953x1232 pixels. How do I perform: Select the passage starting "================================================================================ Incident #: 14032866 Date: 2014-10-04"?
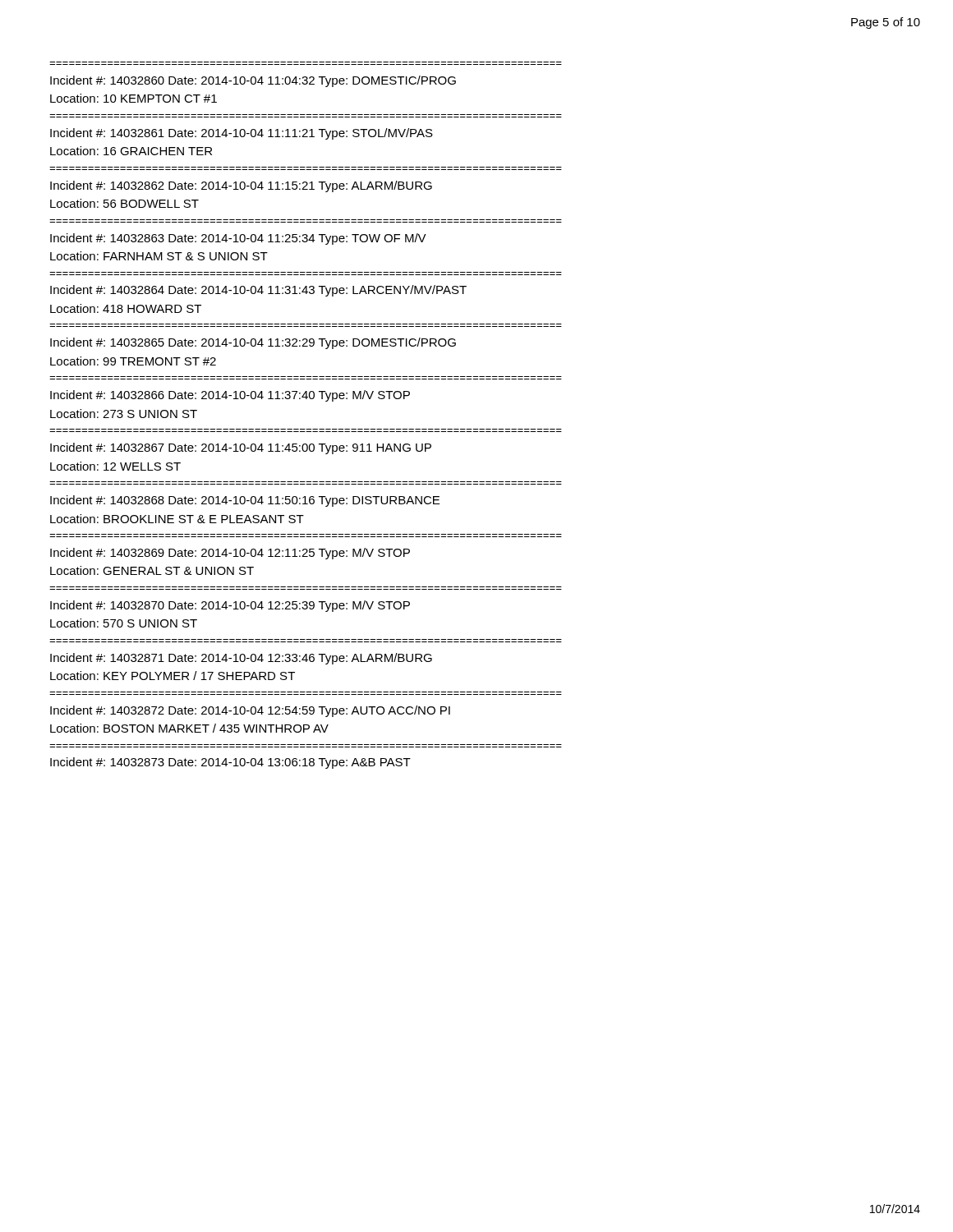[230, 396]
